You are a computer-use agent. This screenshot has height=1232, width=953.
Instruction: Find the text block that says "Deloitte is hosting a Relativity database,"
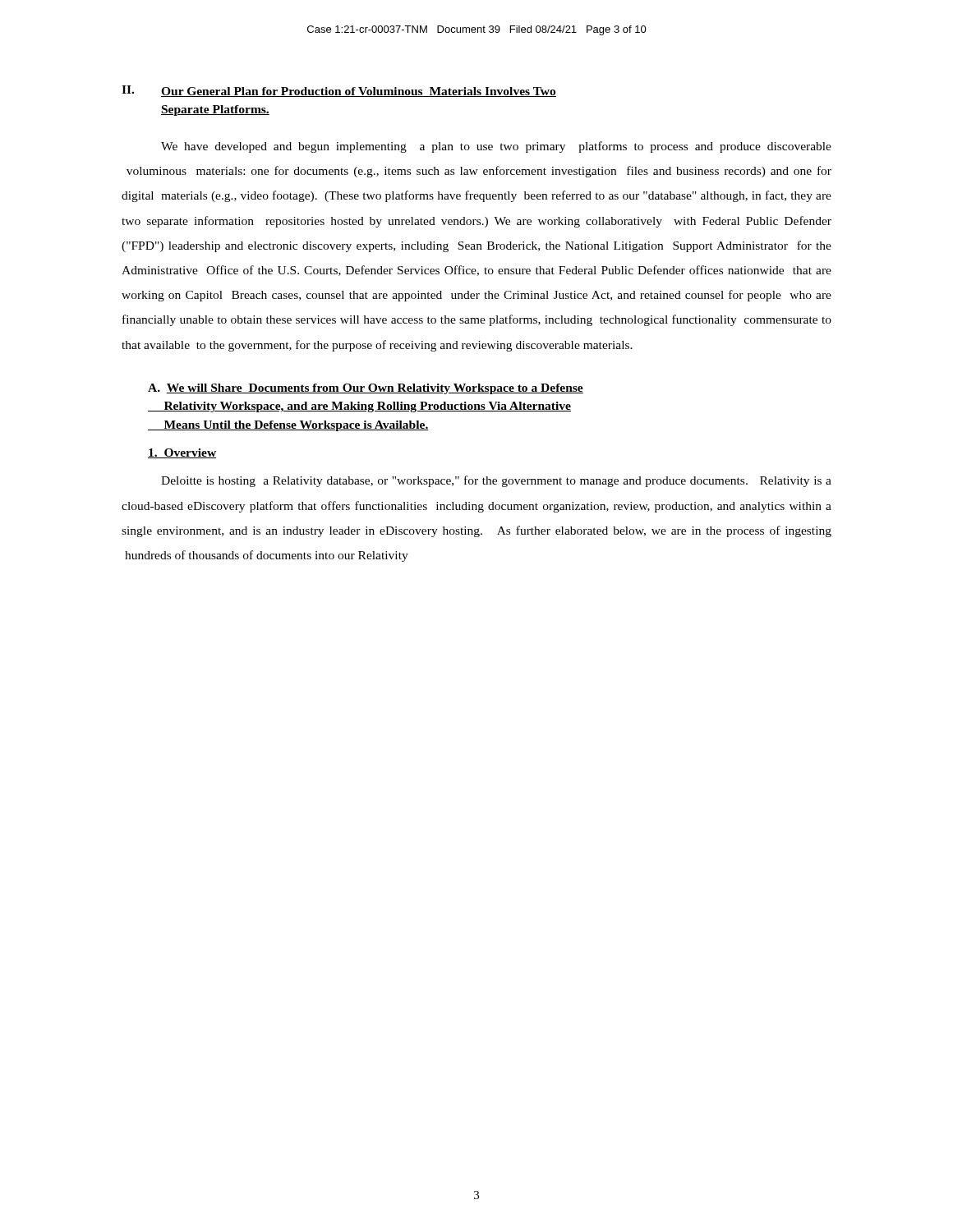pos(476,518)
